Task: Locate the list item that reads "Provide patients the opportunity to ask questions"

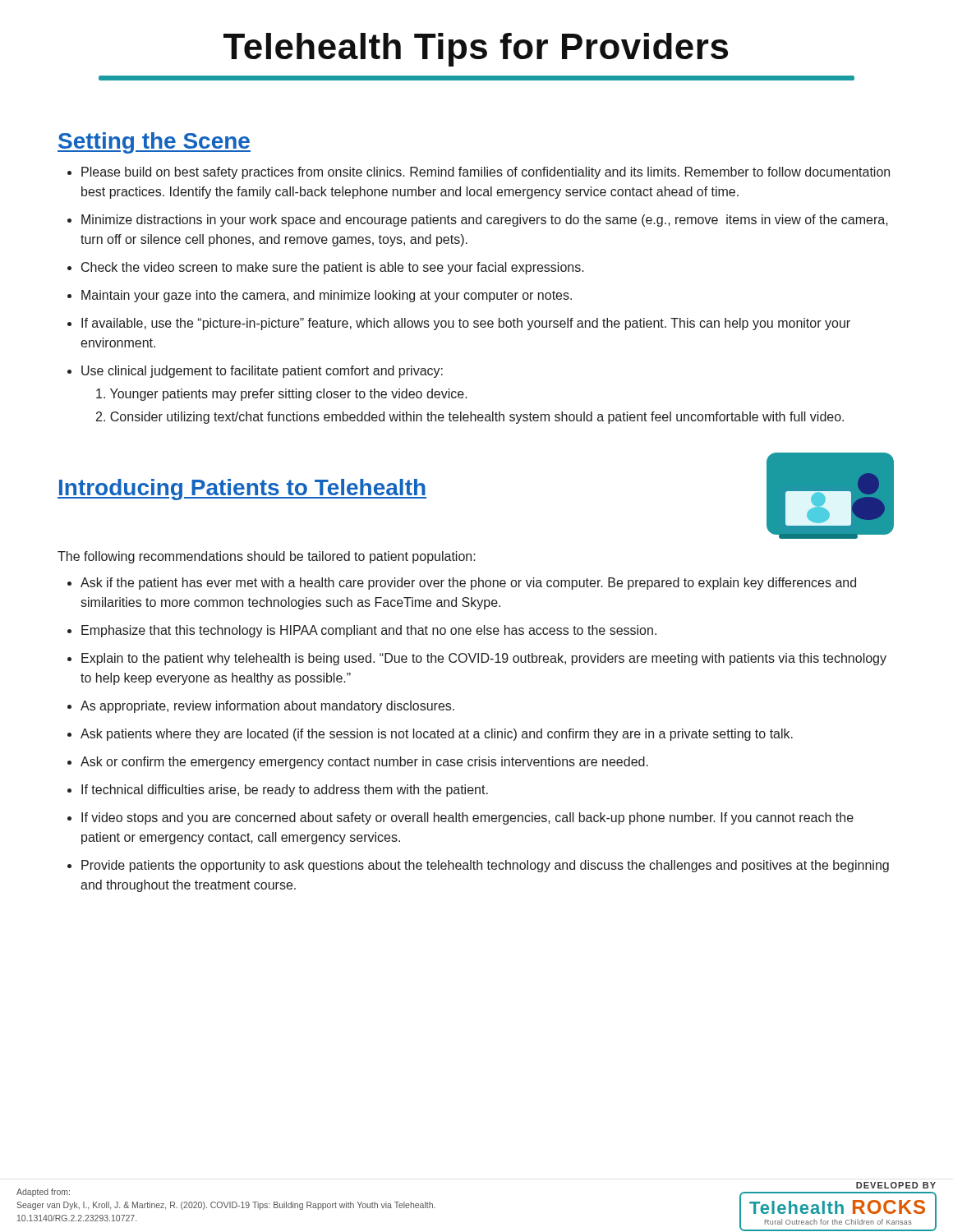Action: pos(485,875)
